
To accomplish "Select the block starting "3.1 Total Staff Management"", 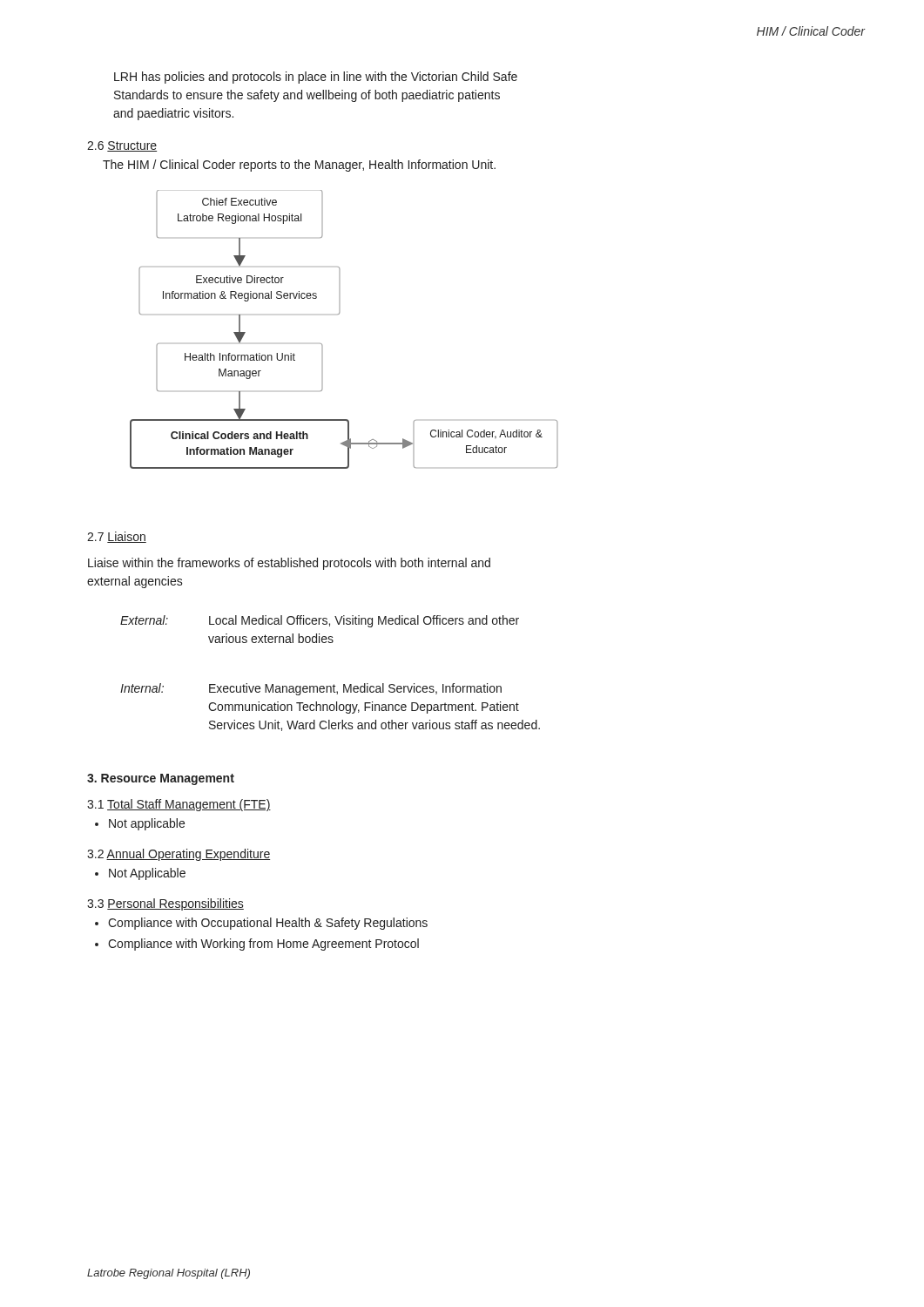I will coord(179,804).
